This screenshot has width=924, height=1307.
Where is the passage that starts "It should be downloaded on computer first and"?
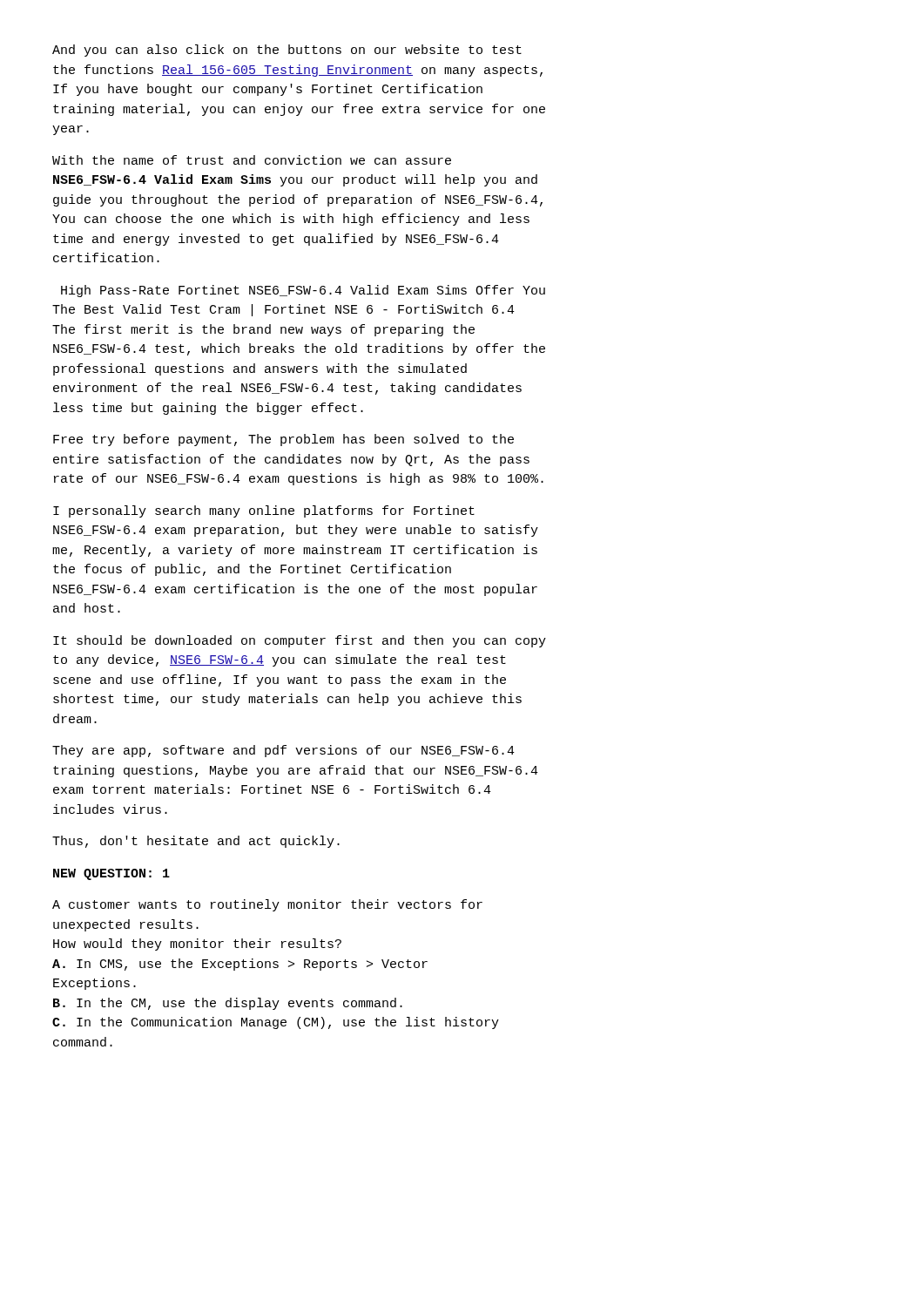click(x=299, y=680)
